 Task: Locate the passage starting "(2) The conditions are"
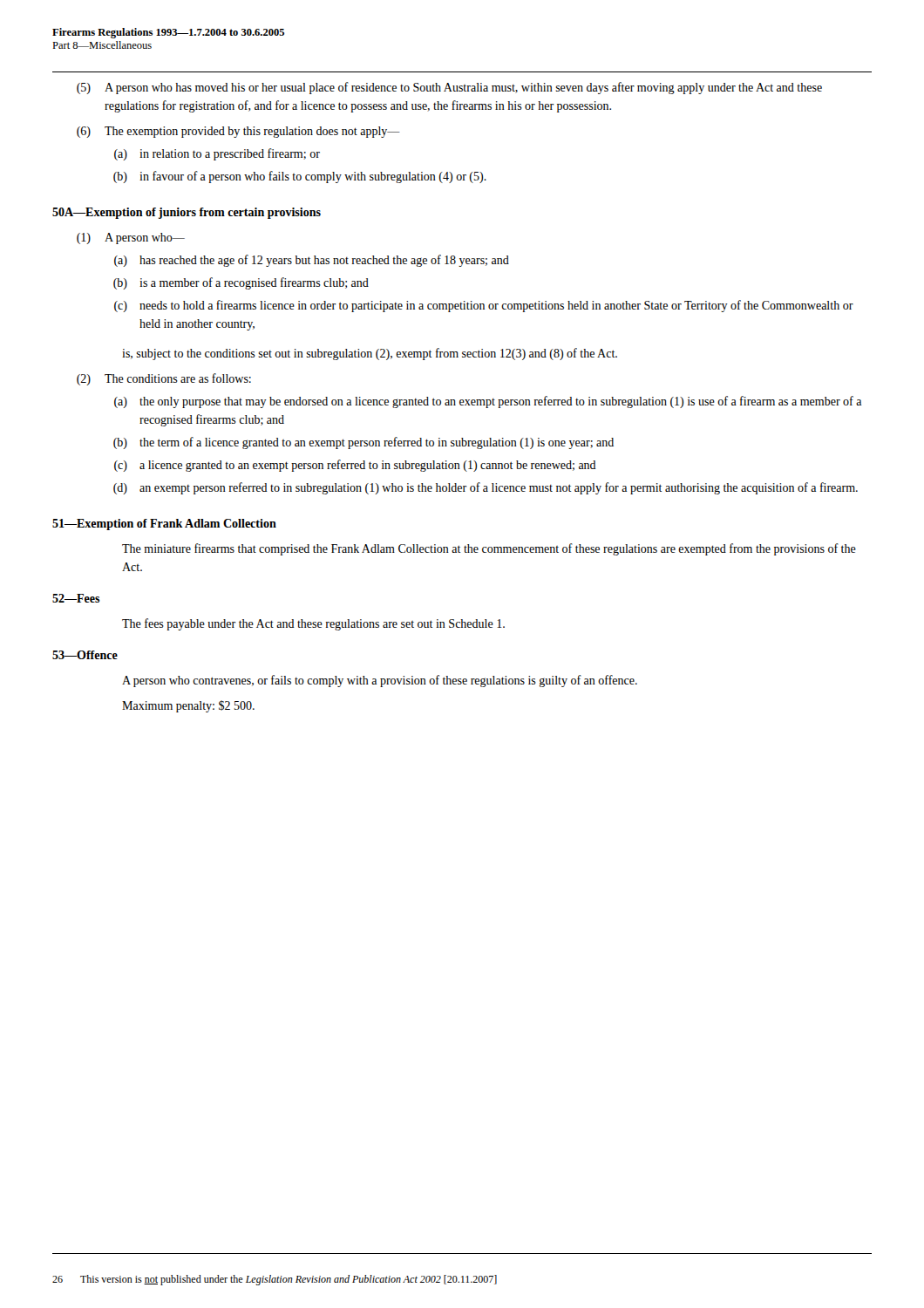pyautogui.click(x=462, y=436)
